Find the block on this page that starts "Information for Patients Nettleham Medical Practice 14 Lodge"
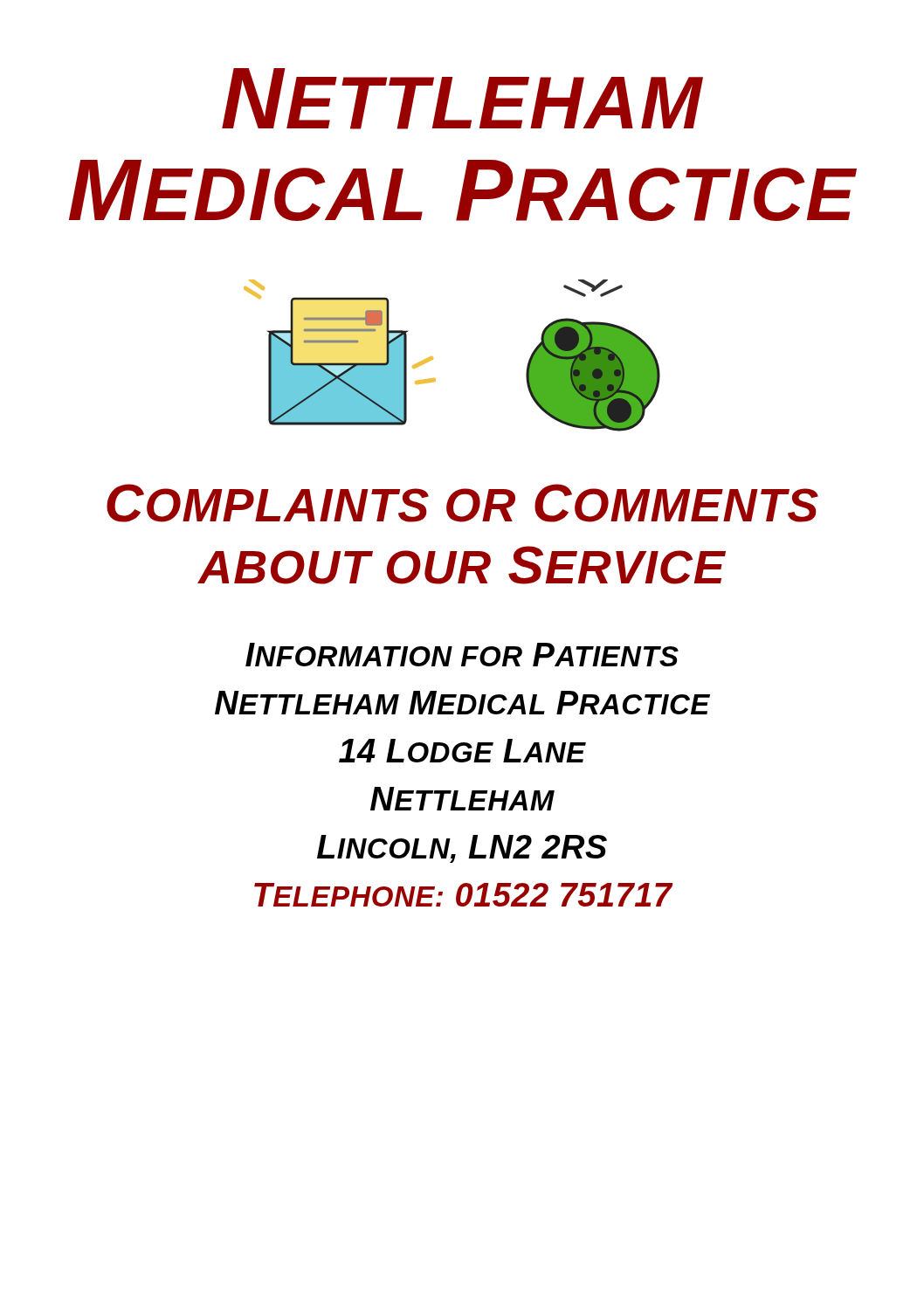The image size is (924, 1310). [462, 775]
